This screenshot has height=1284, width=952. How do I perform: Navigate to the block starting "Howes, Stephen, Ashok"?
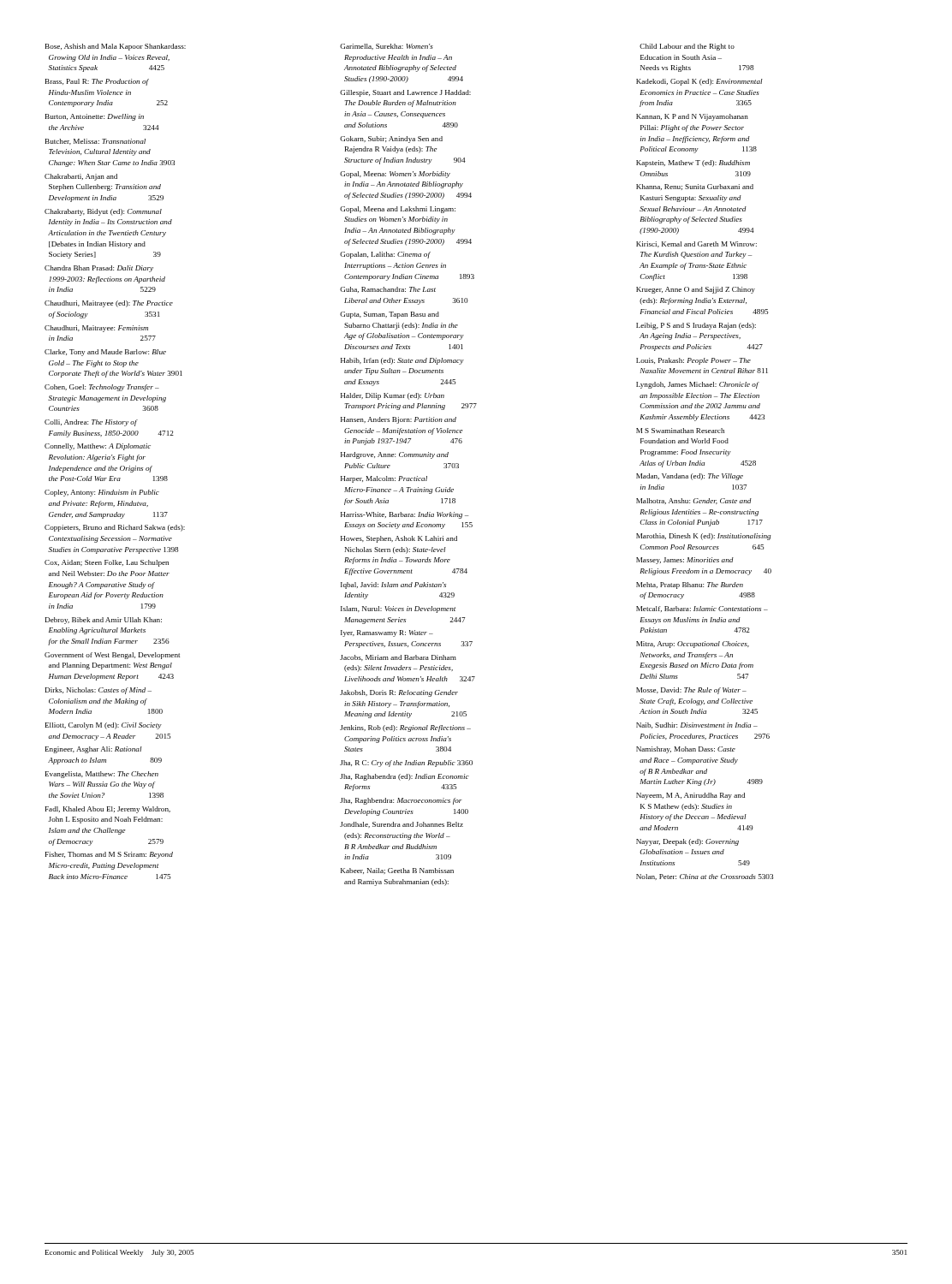pos(404,555)
